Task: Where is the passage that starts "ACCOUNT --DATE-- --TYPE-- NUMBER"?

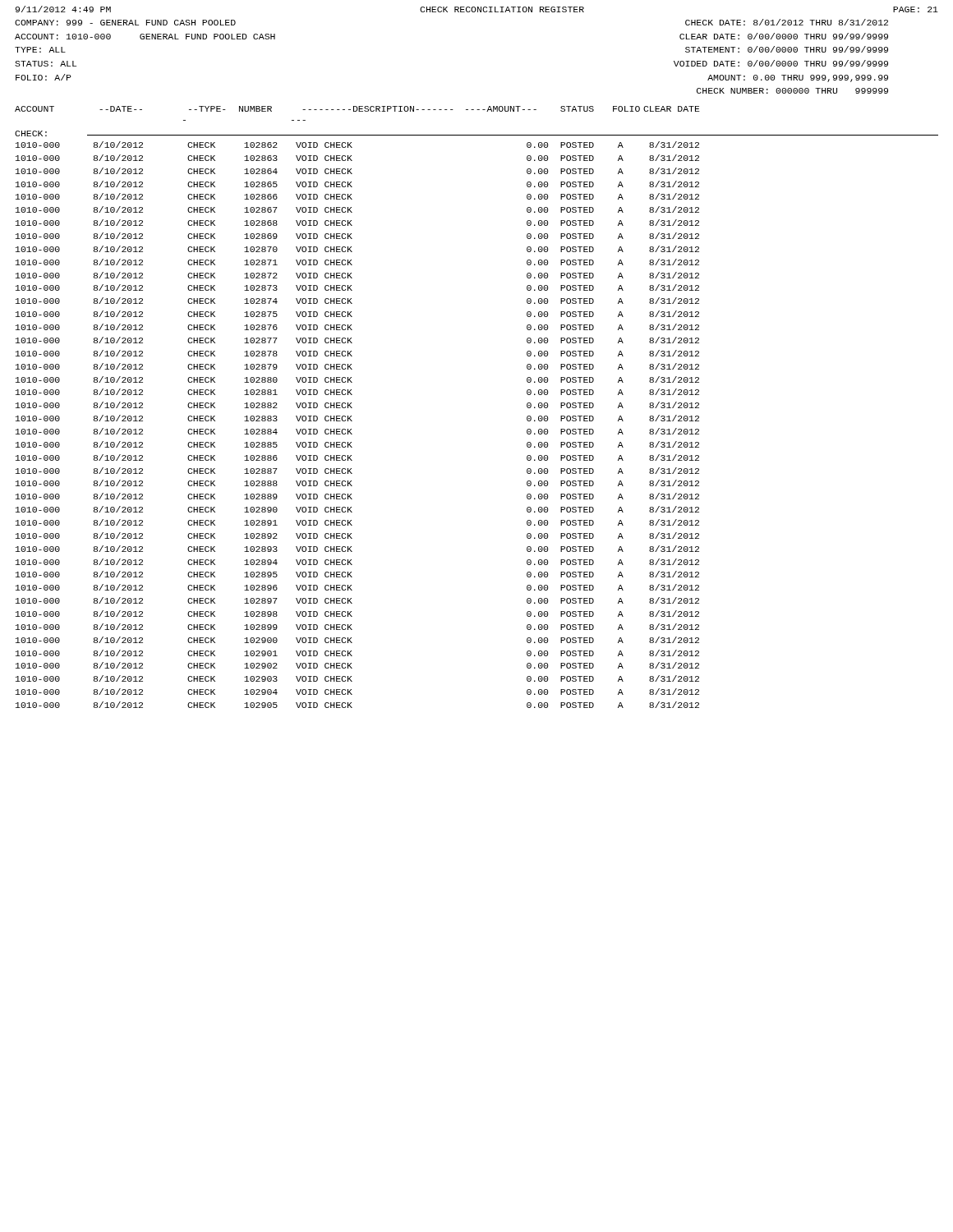Action: tap(363, 114)
